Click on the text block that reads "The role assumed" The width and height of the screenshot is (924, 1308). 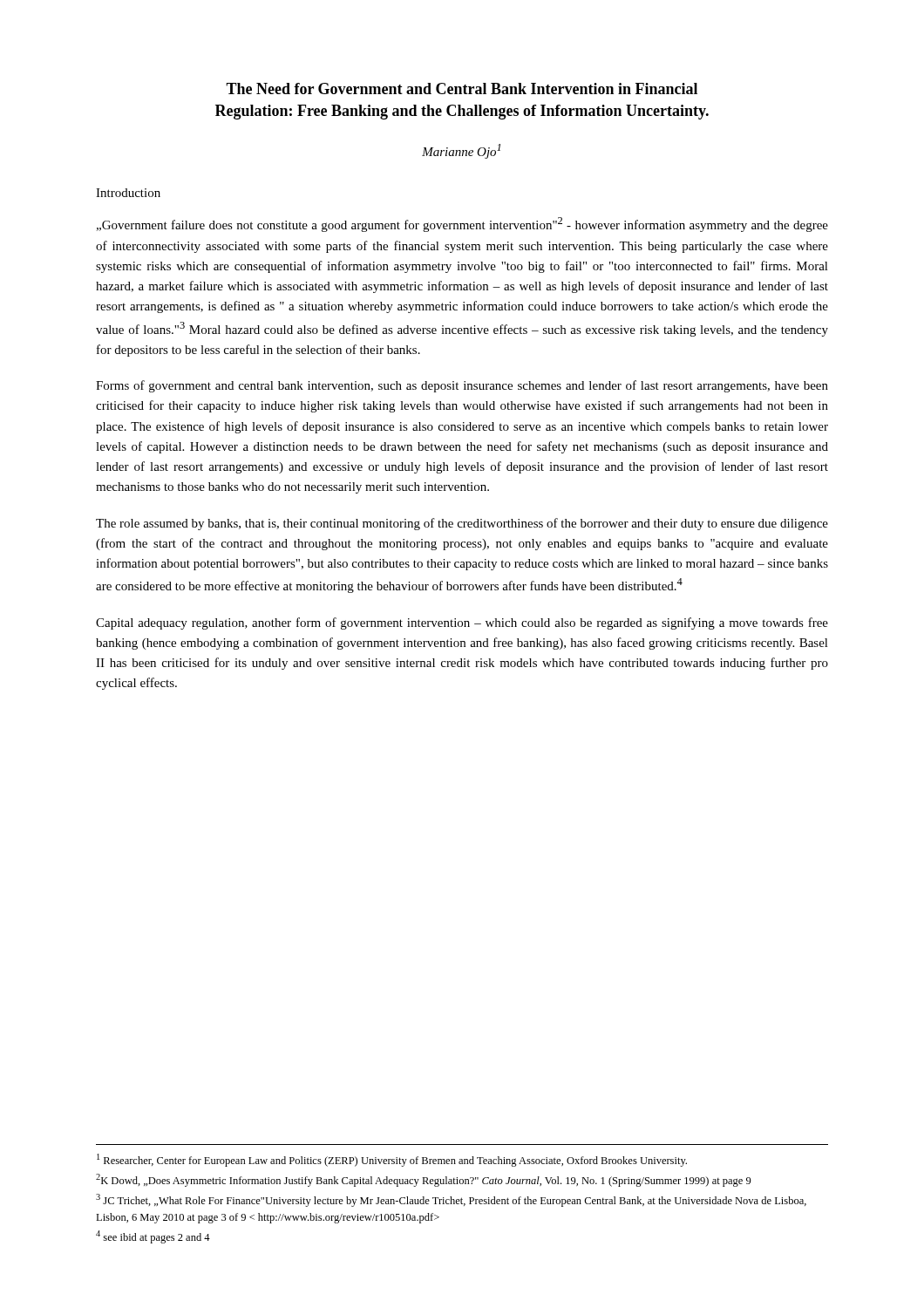[462, 555]
